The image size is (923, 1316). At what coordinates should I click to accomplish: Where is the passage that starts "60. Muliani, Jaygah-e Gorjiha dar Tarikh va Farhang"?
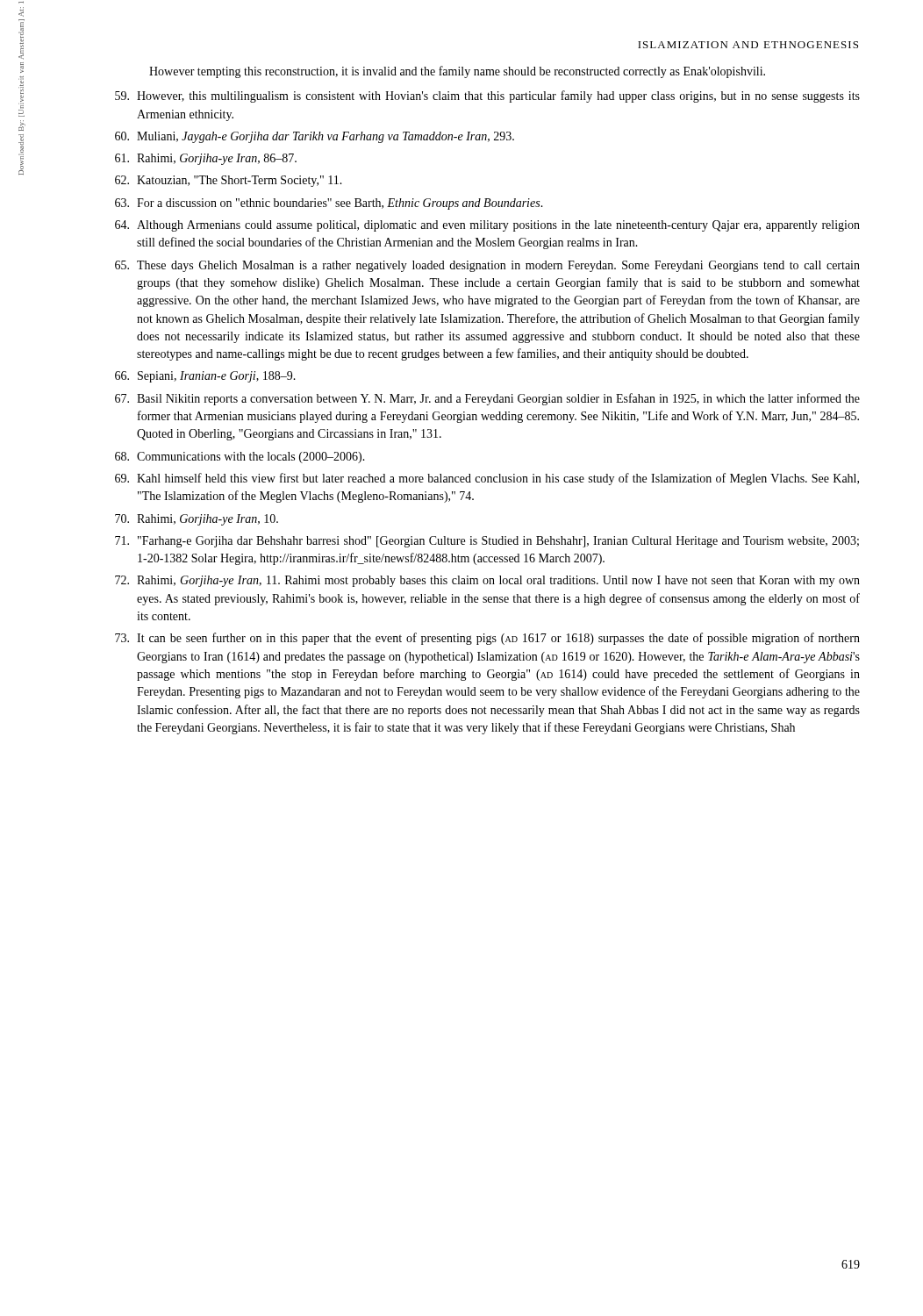(478, 137)
